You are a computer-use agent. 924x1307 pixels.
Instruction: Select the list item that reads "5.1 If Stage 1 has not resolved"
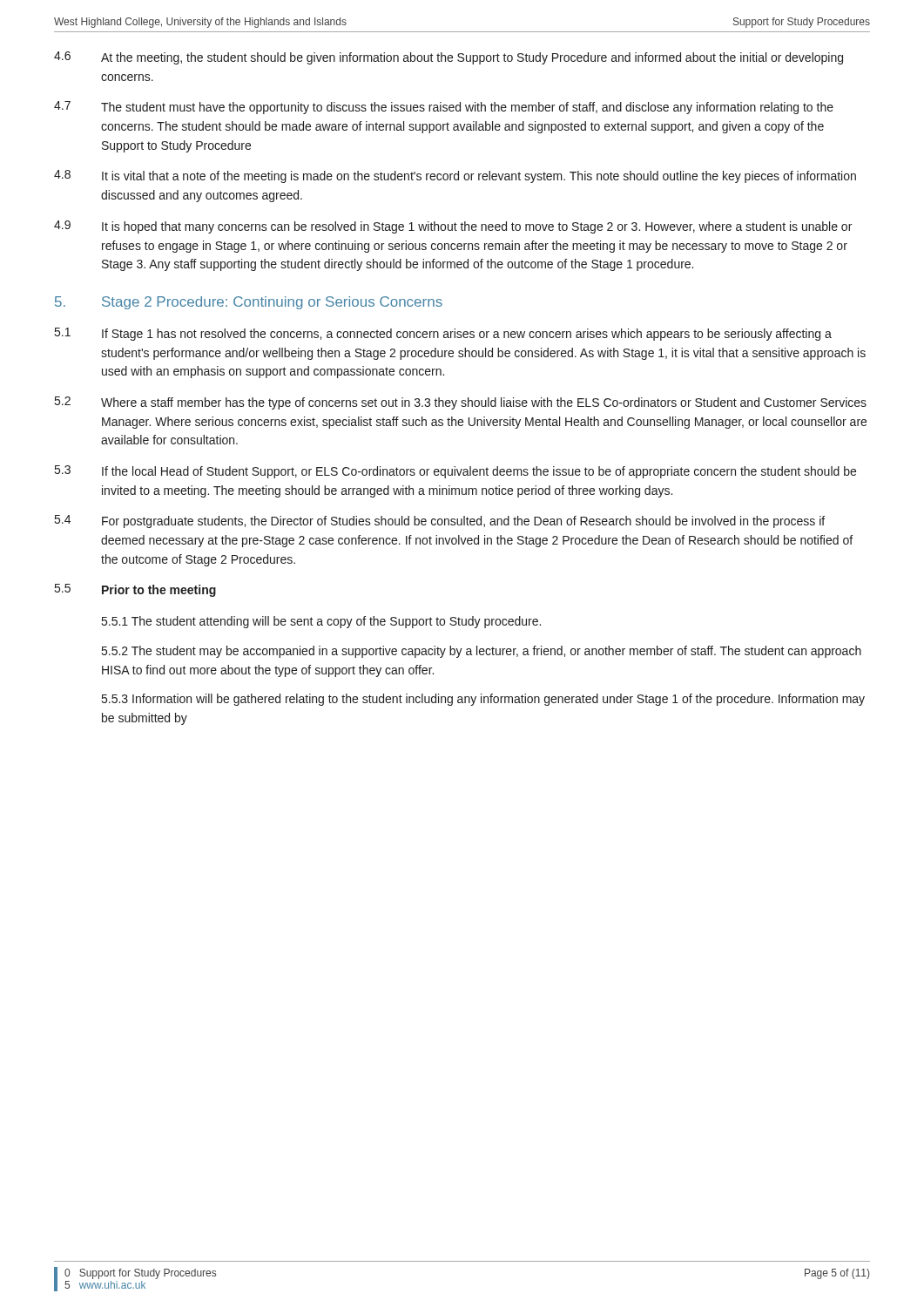(x=462, y=353)
